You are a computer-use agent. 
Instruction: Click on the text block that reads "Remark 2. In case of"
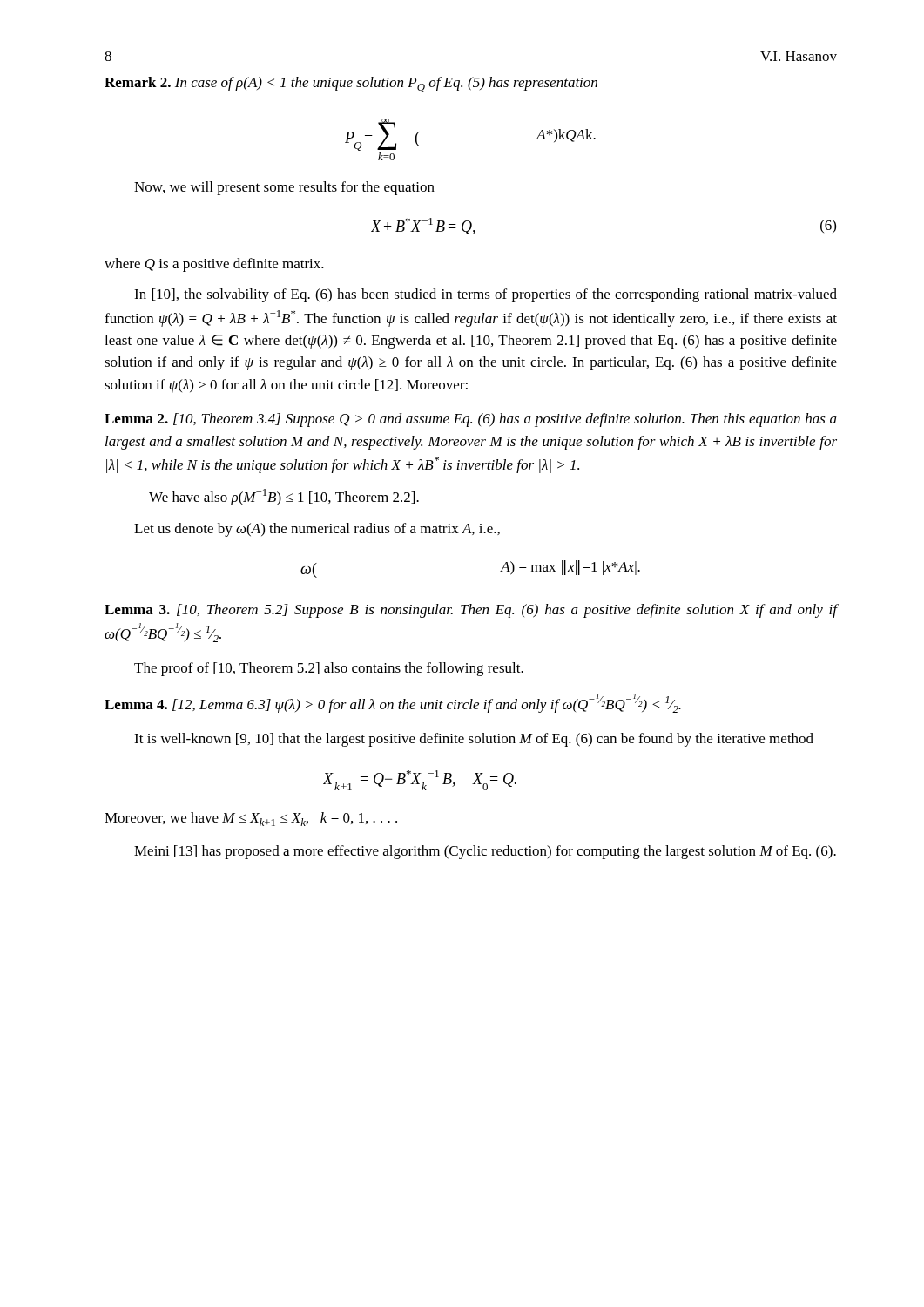(x=351, y=85)
